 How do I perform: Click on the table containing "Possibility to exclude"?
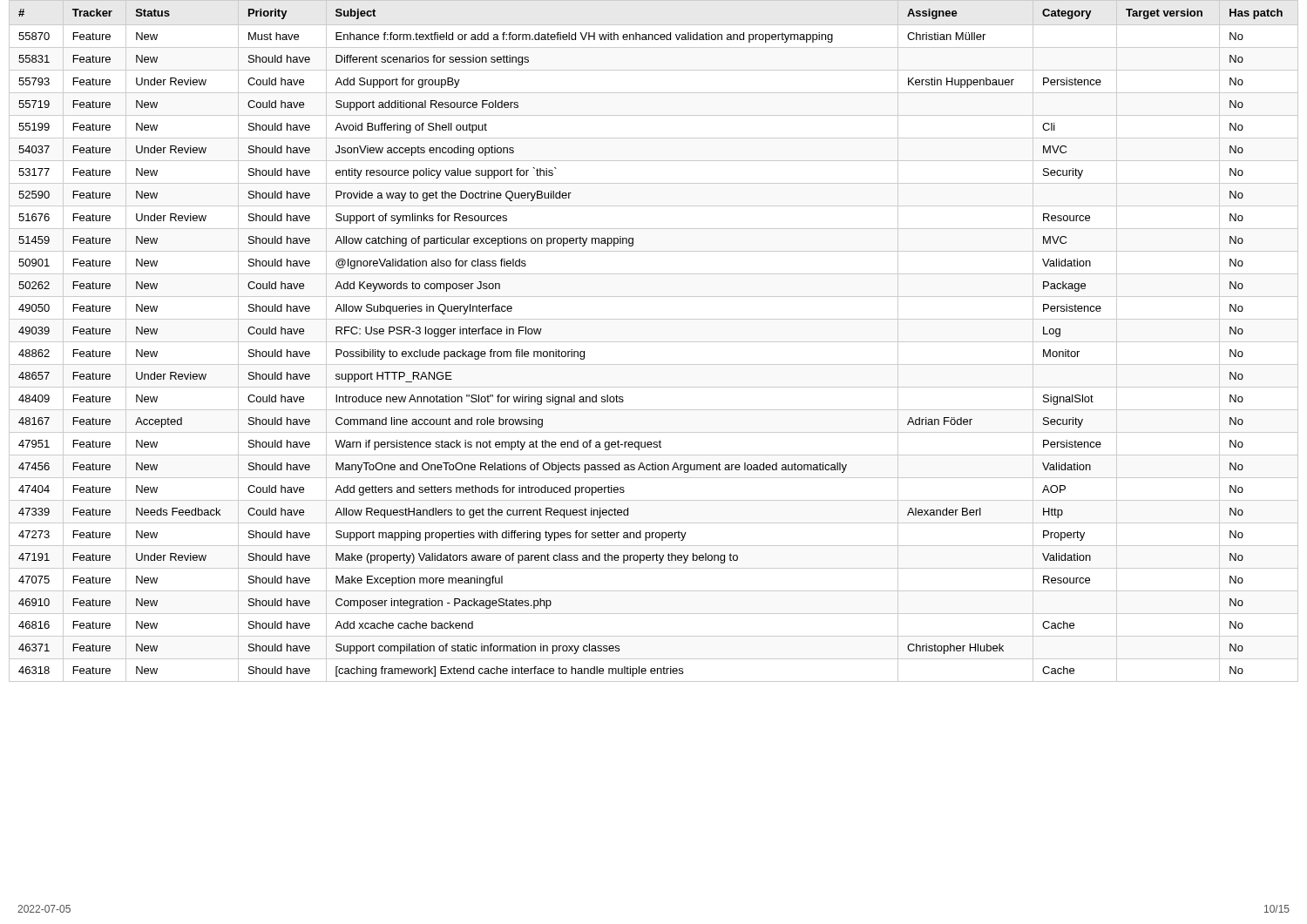(654, 341)
